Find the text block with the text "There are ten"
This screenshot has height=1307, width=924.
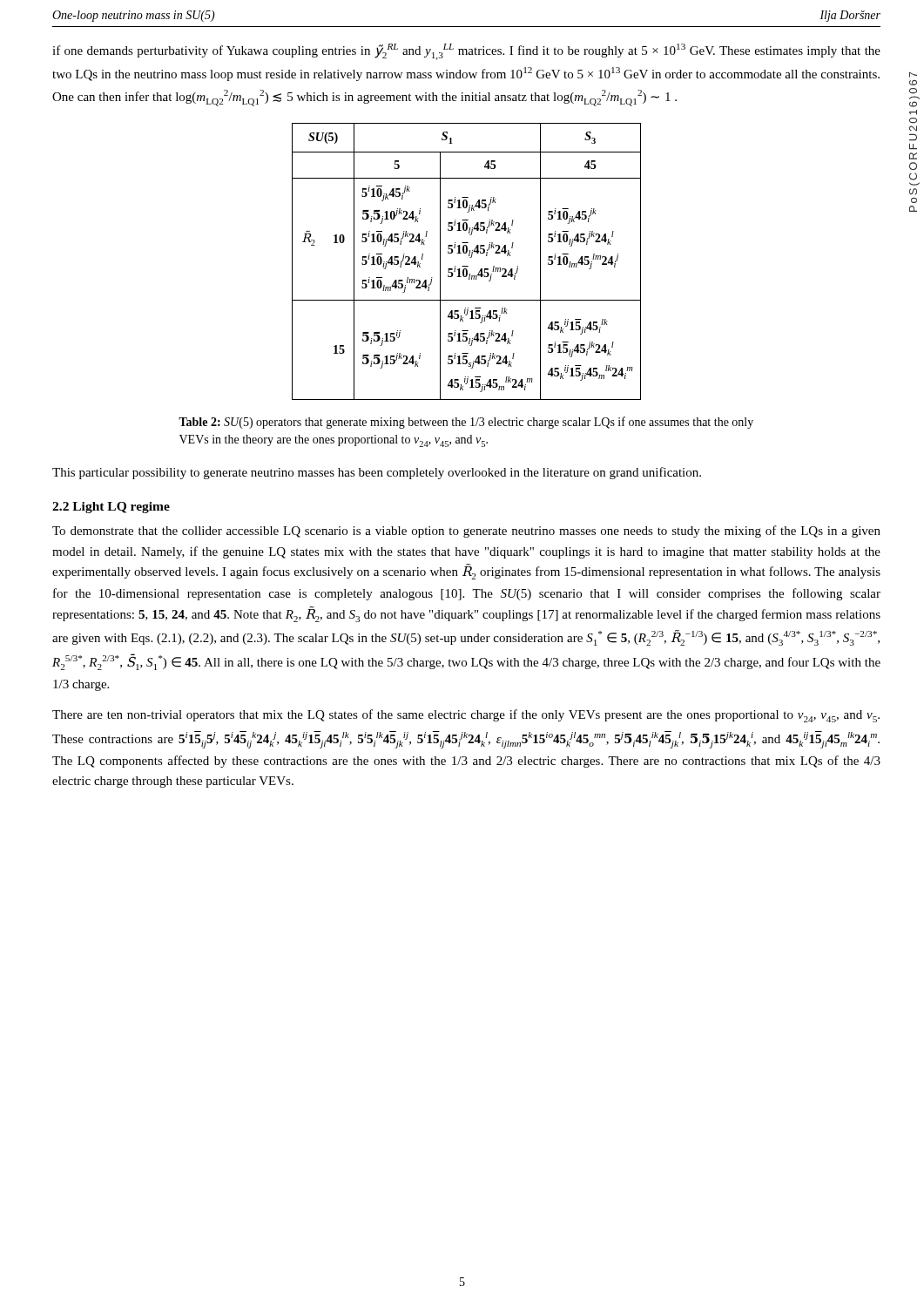coord(466,748)
